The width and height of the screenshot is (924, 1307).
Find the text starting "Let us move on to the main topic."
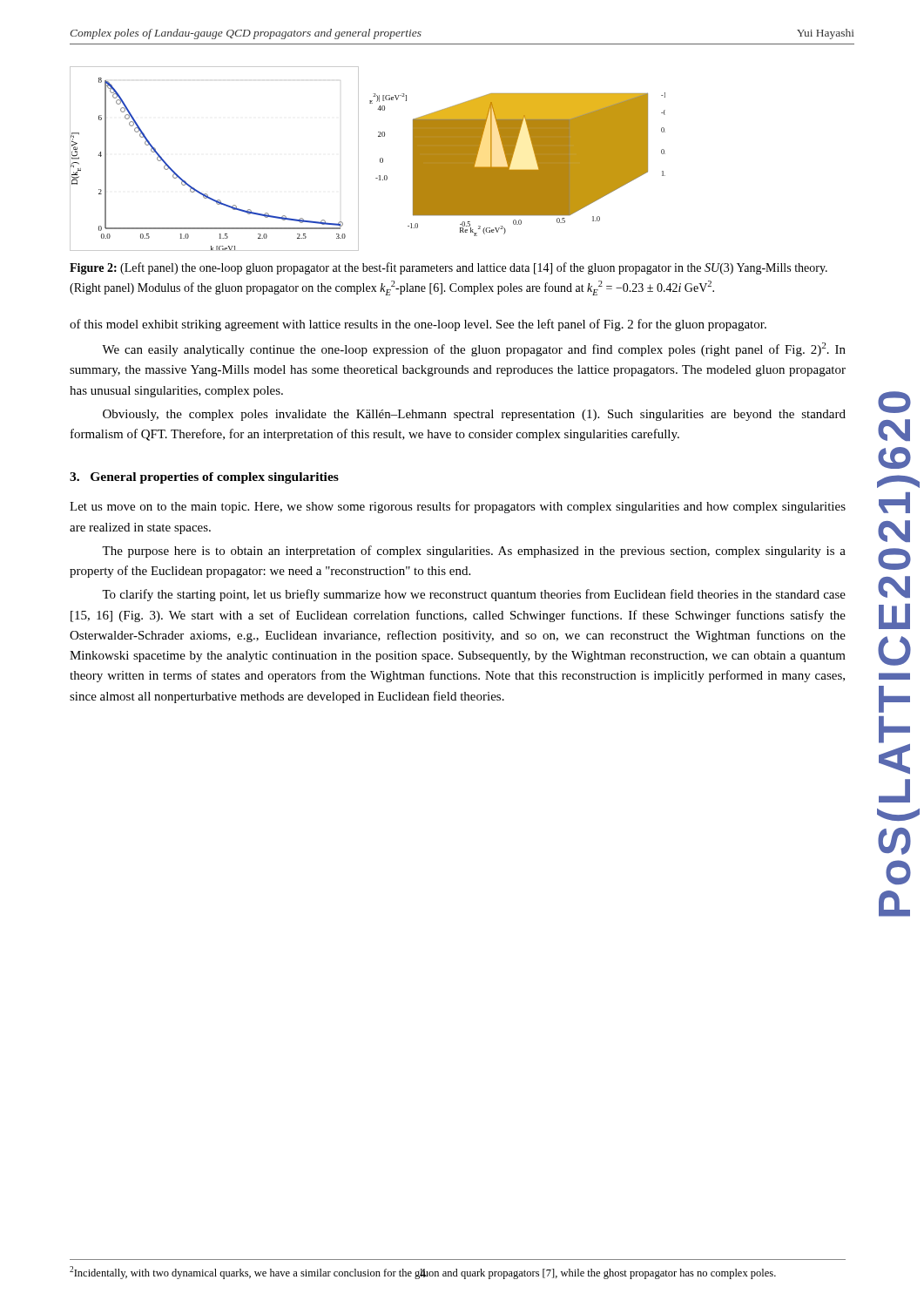pyautogui.click(x=458, y=517)
